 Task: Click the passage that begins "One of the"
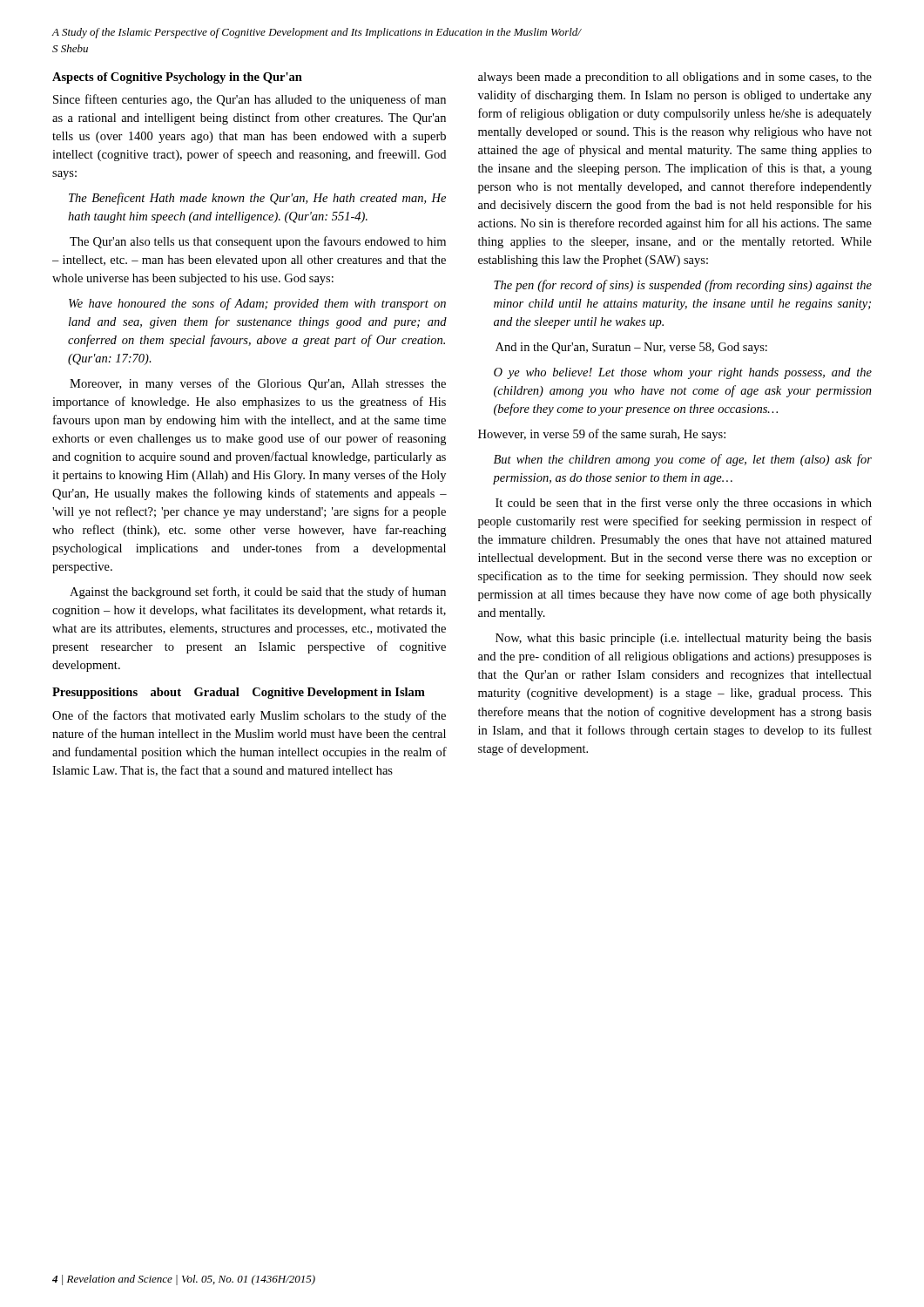tap(249, 743)
